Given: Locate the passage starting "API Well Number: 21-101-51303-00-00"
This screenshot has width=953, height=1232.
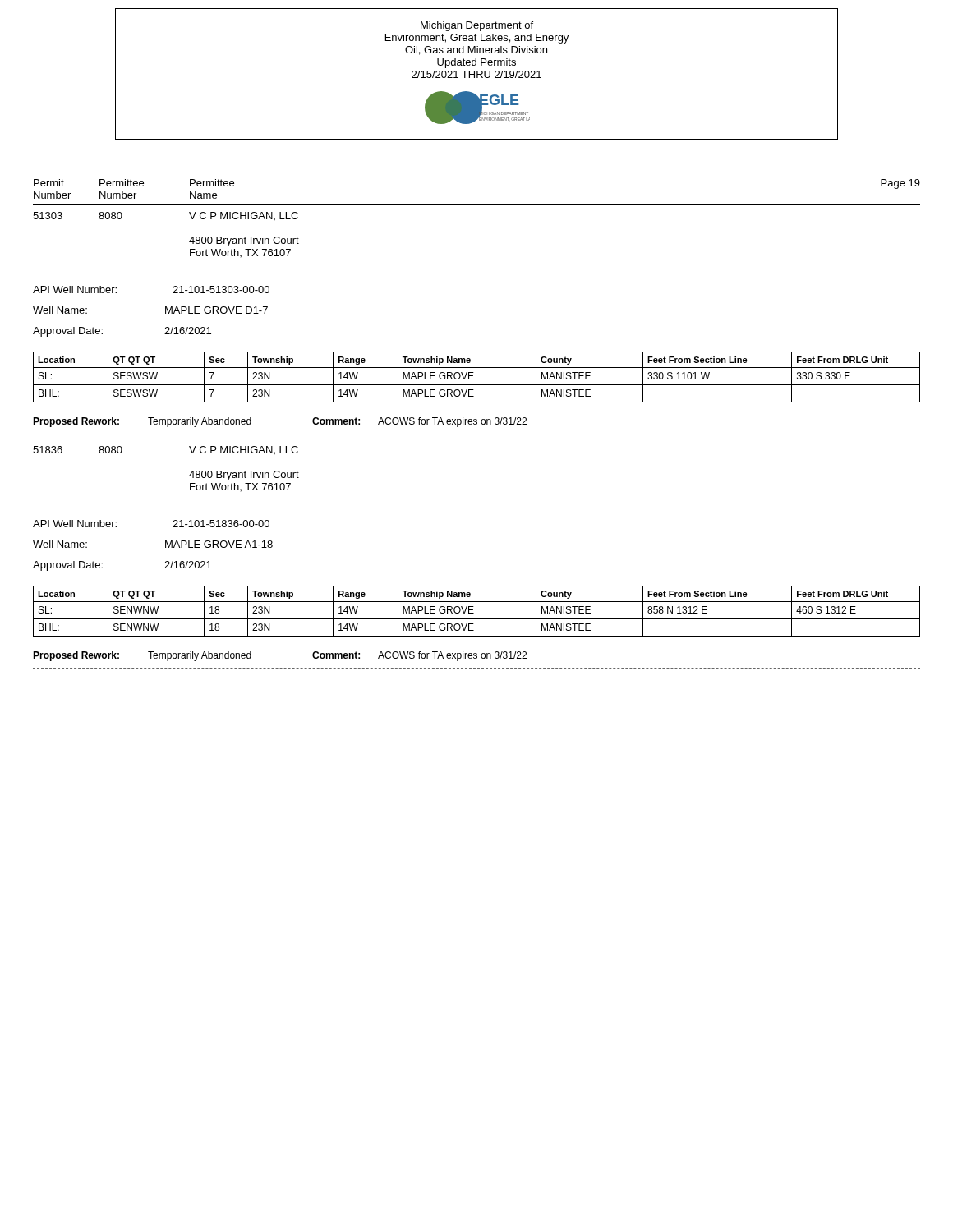Looking at the screenshot, I should tap(72, 290).
